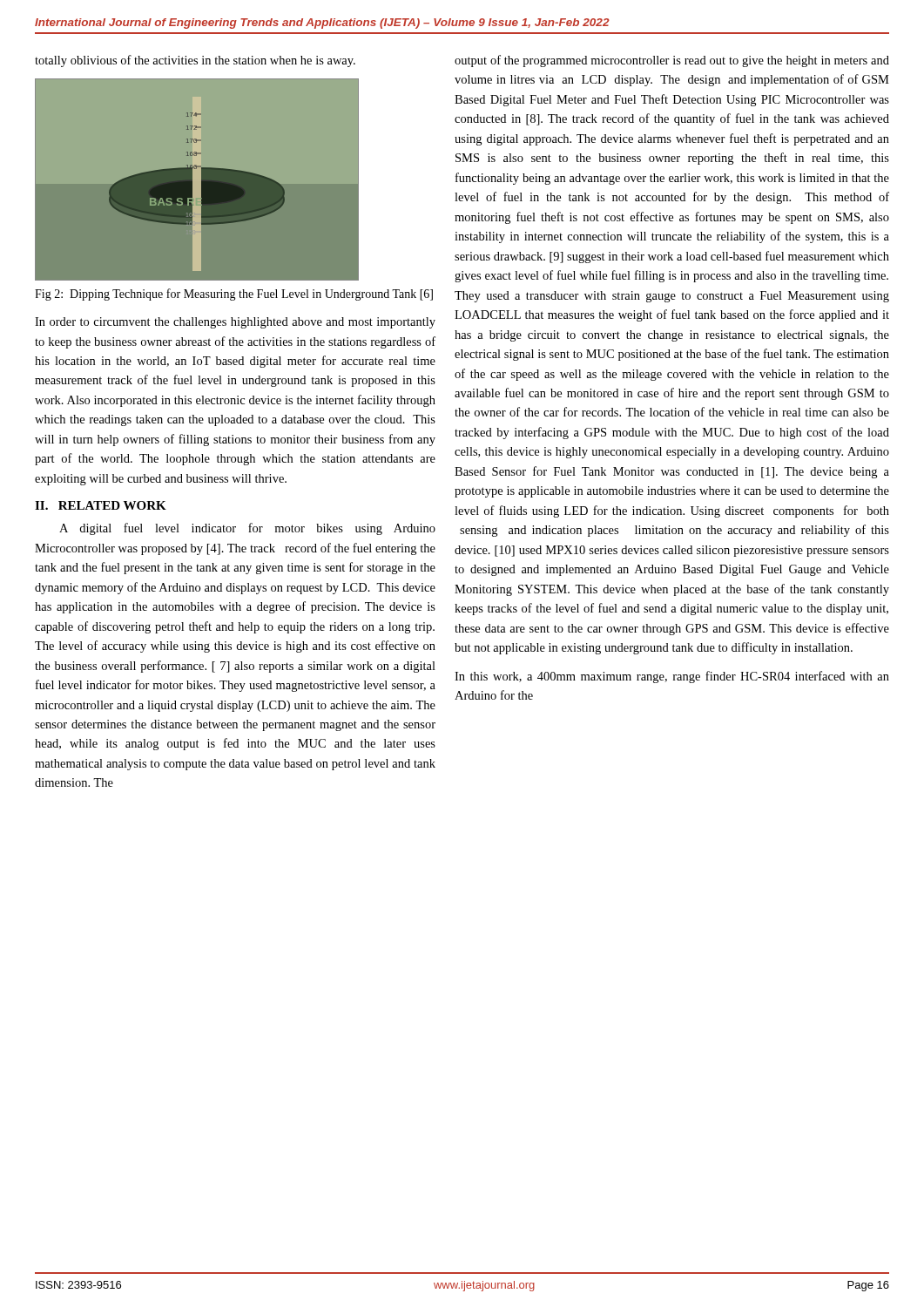The width and height of the screenshot is (924, 1307).
Task: Locate the block of text that opens with "output of the programmed microcontroller"
Action: [x=672, y=354]
